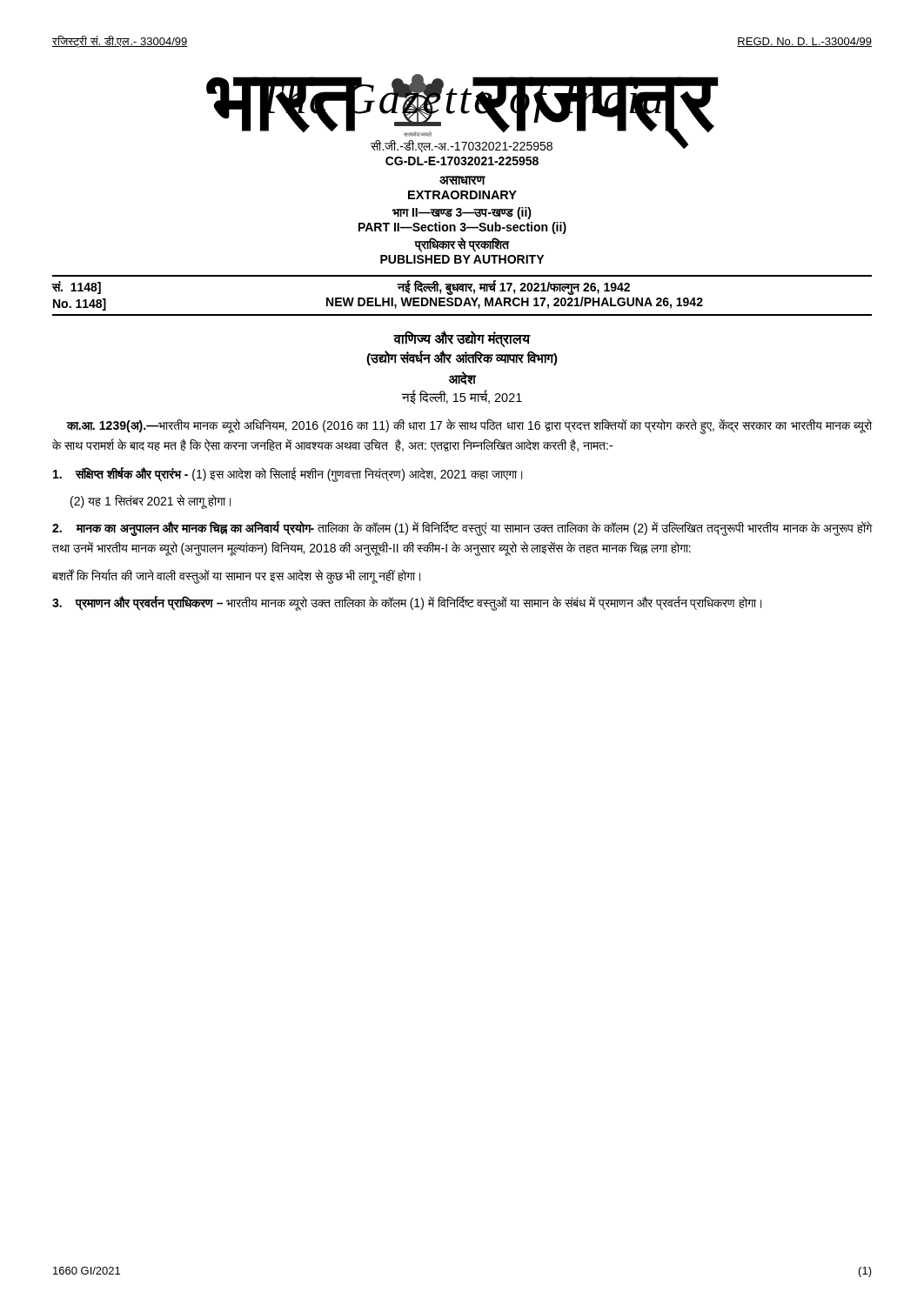Locate the block of text that opens with "नई दिल्ली, 15"

462,398
